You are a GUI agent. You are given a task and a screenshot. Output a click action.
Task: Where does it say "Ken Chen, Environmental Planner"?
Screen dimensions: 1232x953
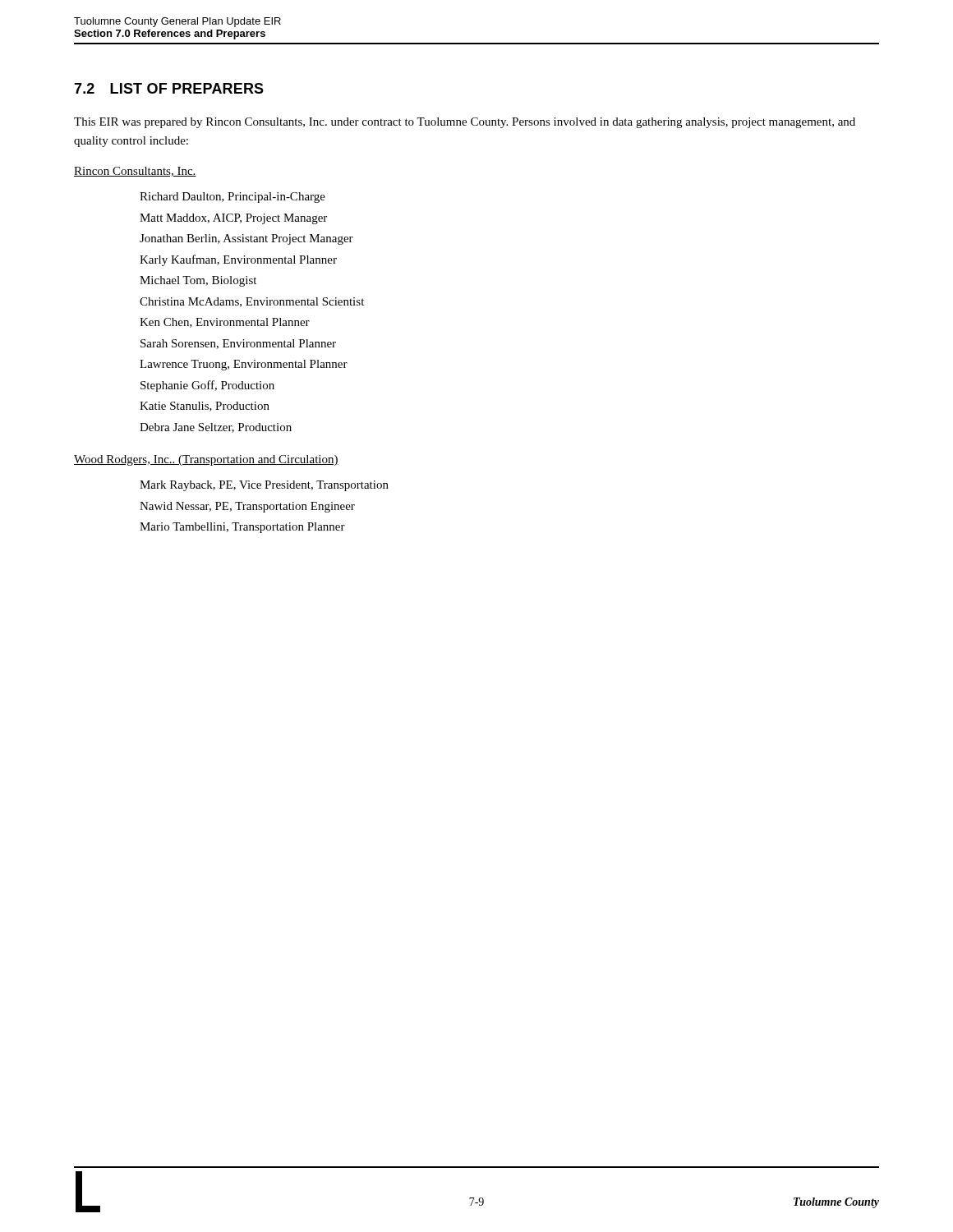(x=225, y=322)
